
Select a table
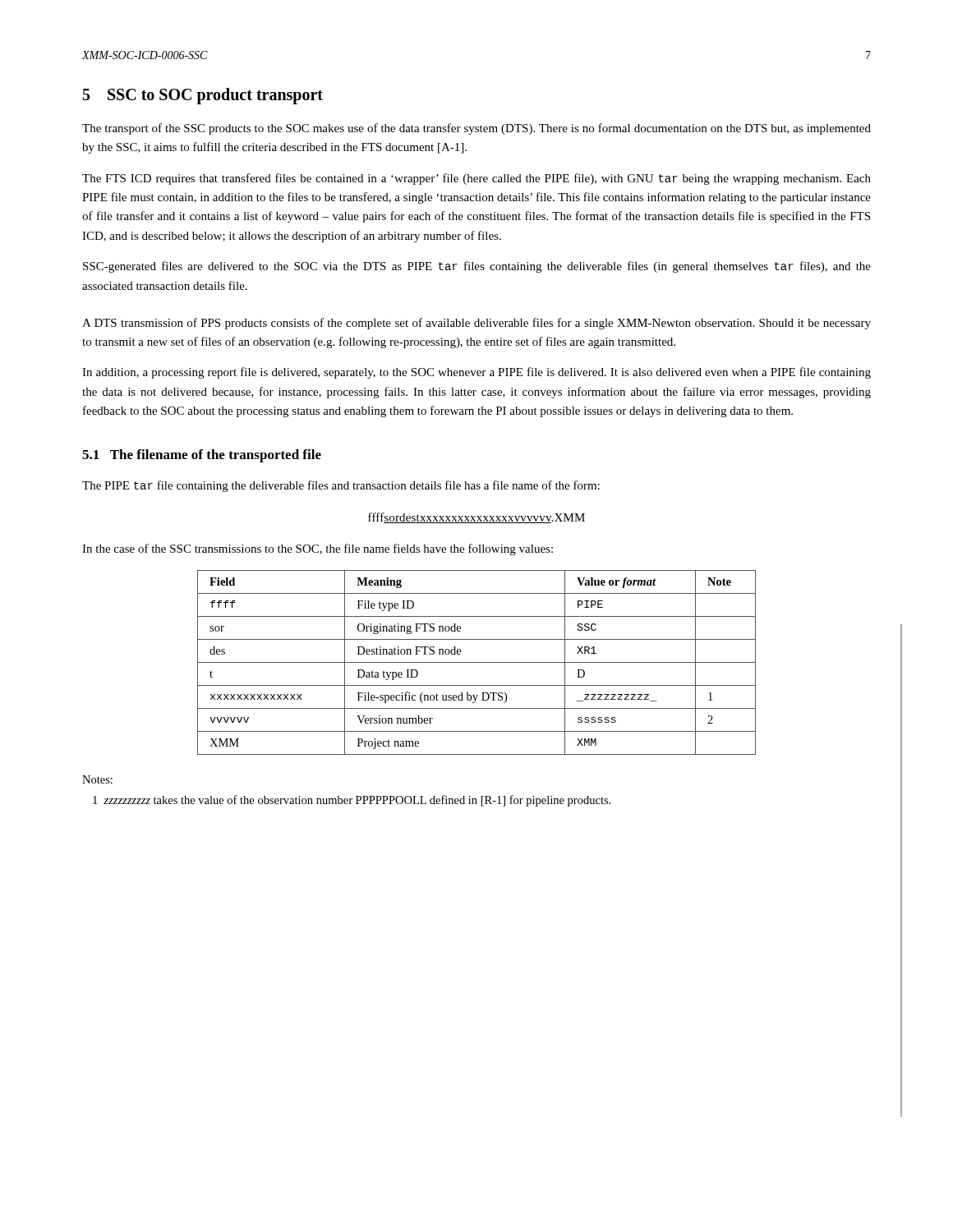(x=476, y=662)
